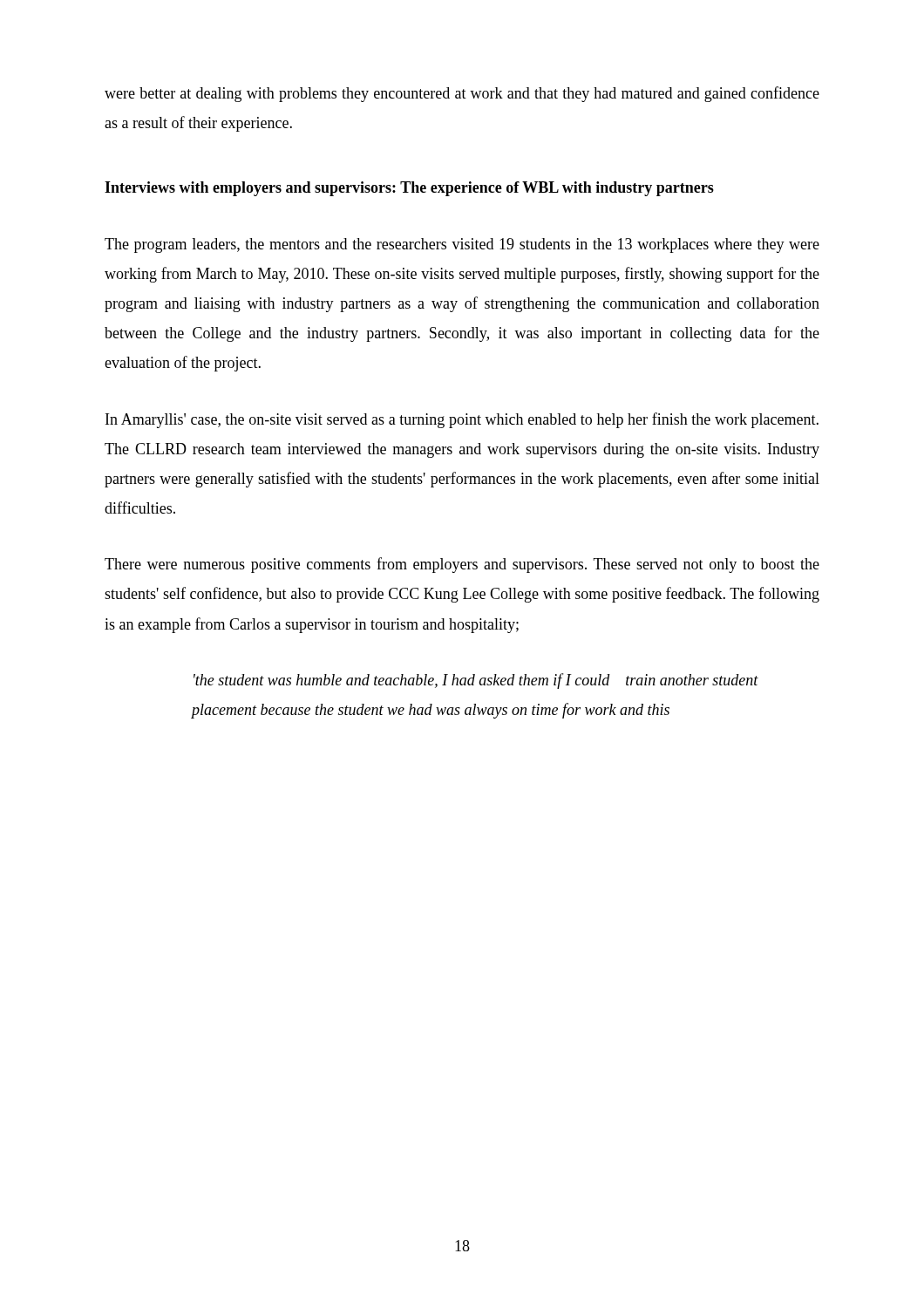Click the passage that begins "The program leaders, the mentors"
Viewport: 924px width, 1308px height.
click(x=462, y=303)
